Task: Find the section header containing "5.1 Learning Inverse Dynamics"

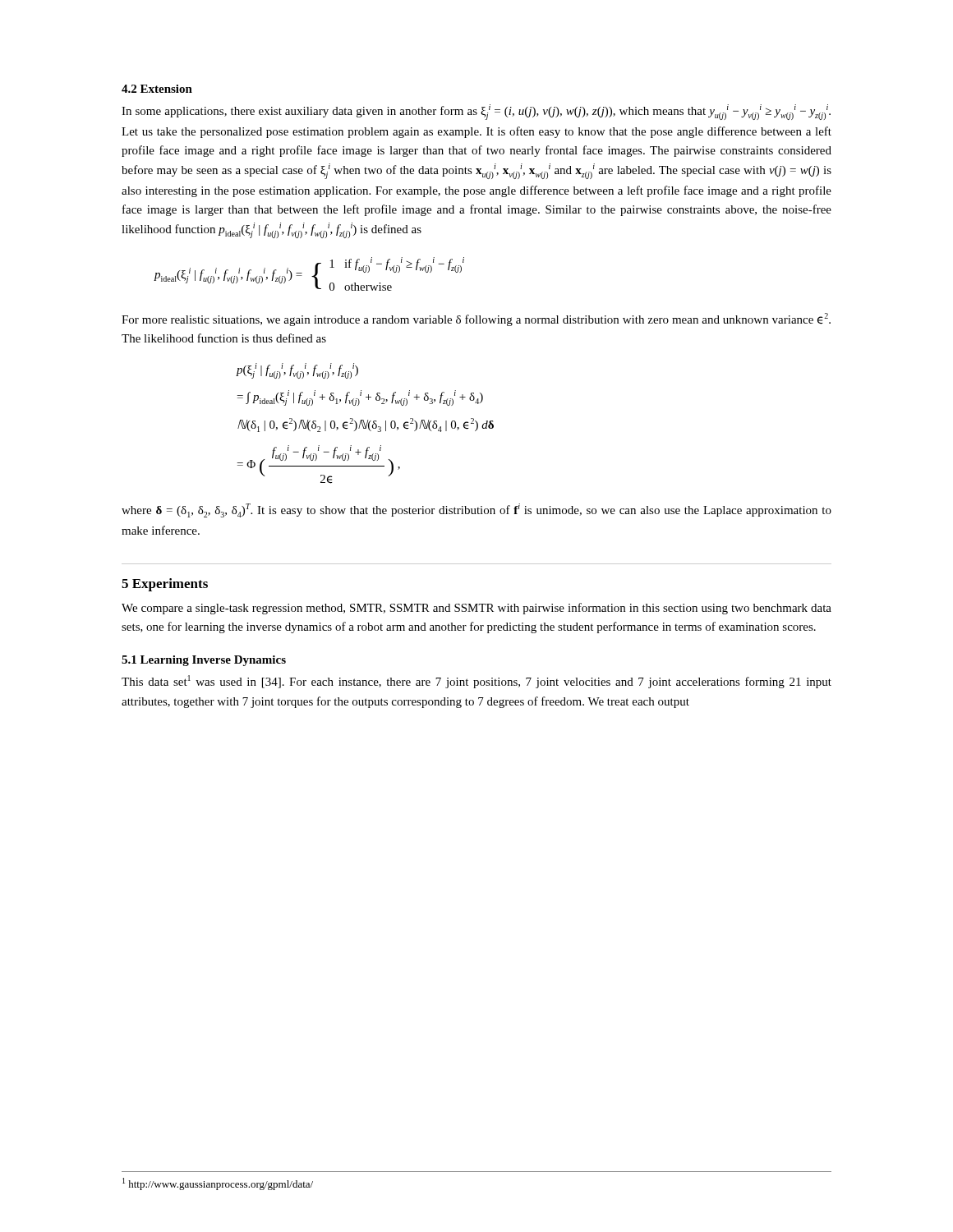Action: pyautogui.click(x=204, y=660)
